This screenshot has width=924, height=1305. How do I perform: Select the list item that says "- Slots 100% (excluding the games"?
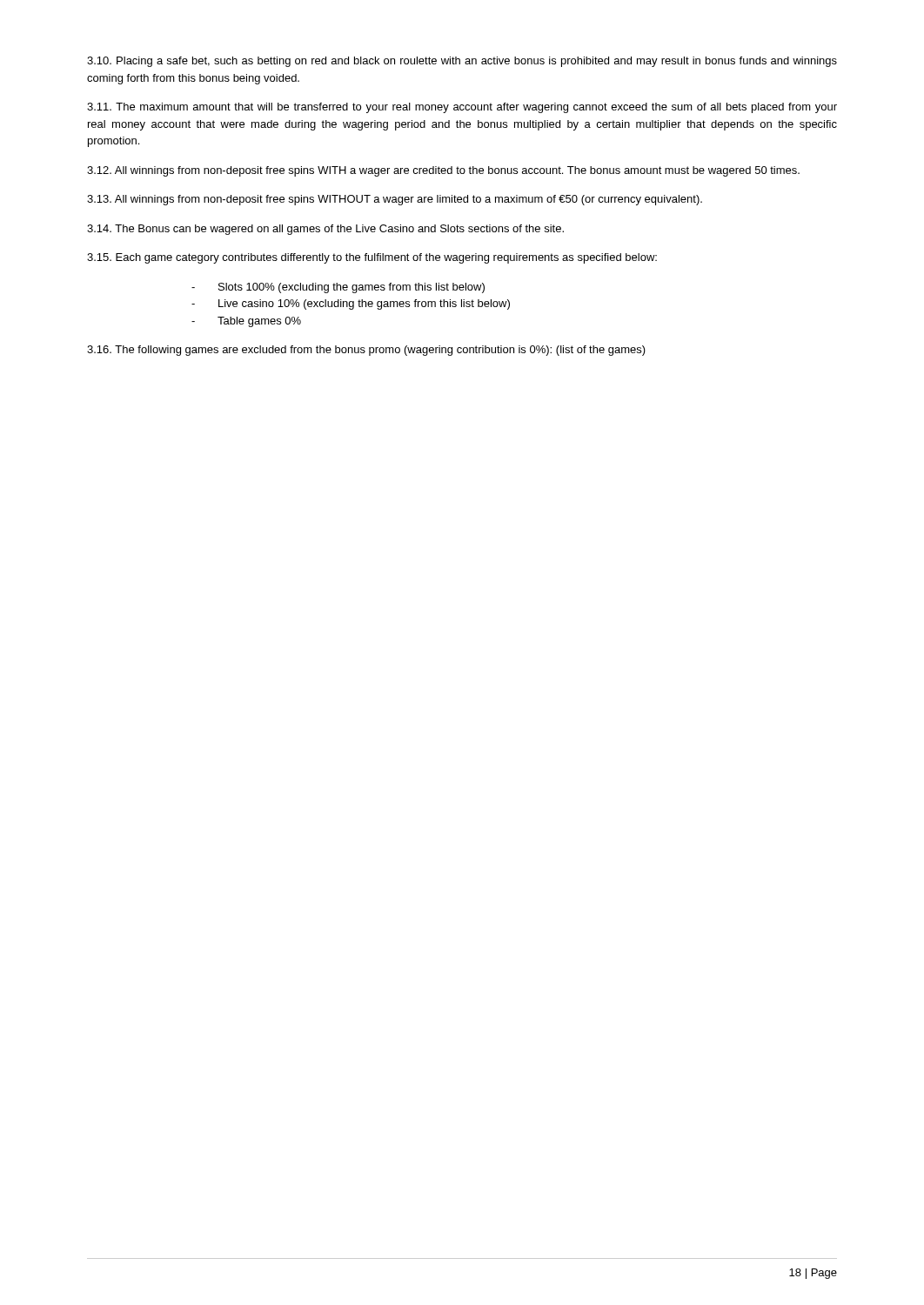click(338, 286)
